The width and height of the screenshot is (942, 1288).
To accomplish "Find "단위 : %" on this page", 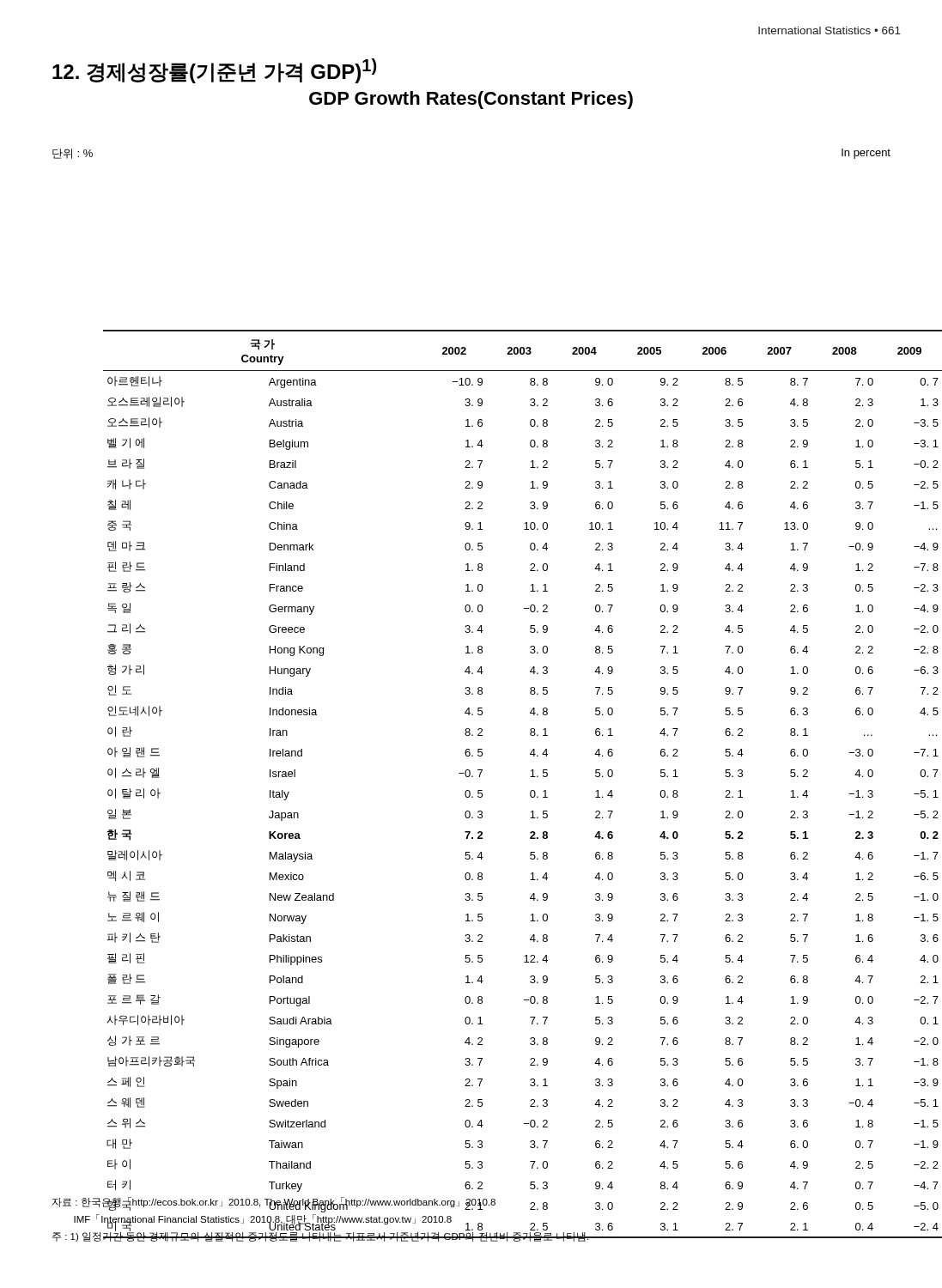I will pos(72,153).
